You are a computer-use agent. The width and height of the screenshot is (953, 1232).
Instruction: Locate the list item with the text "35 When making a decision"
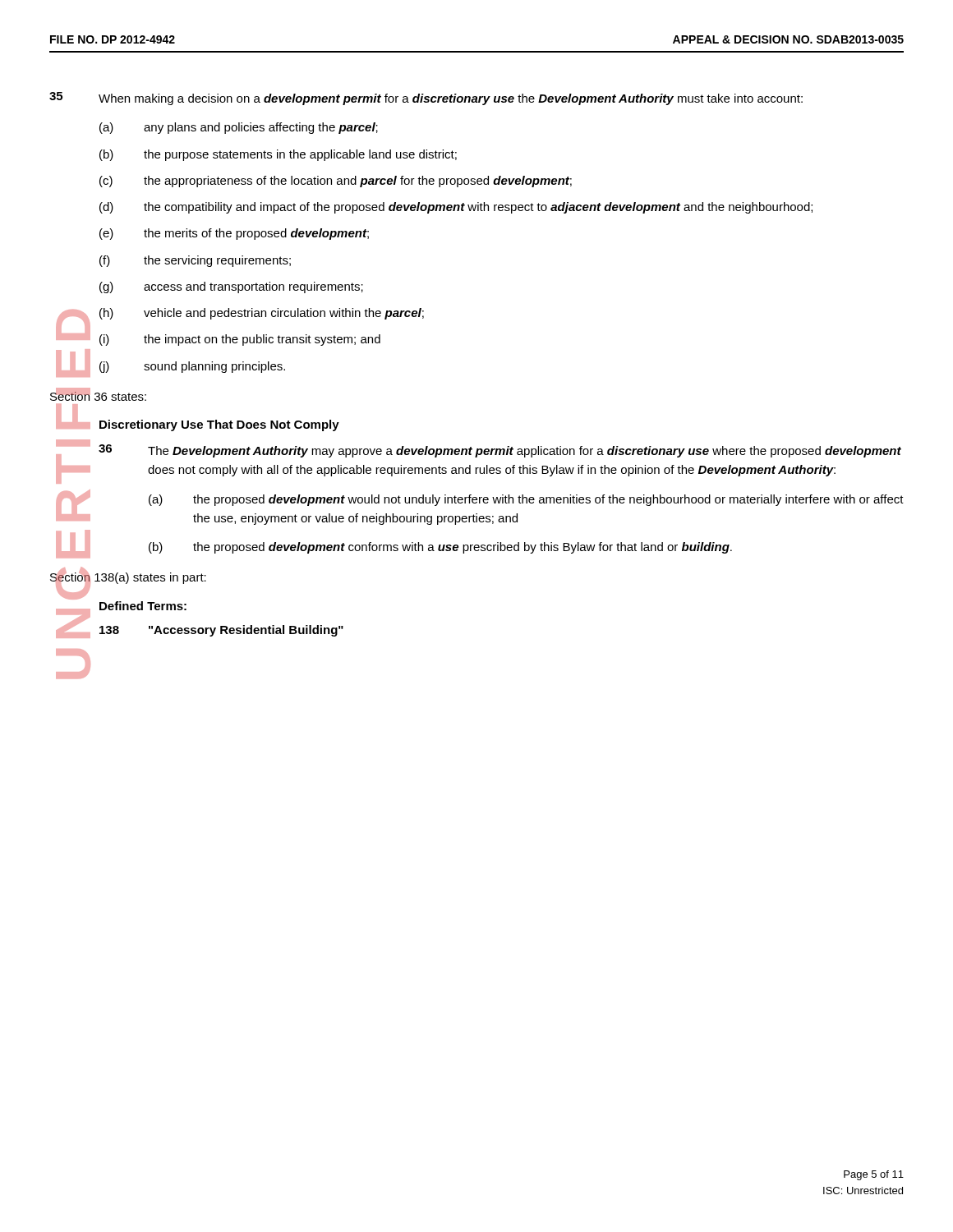476,98
